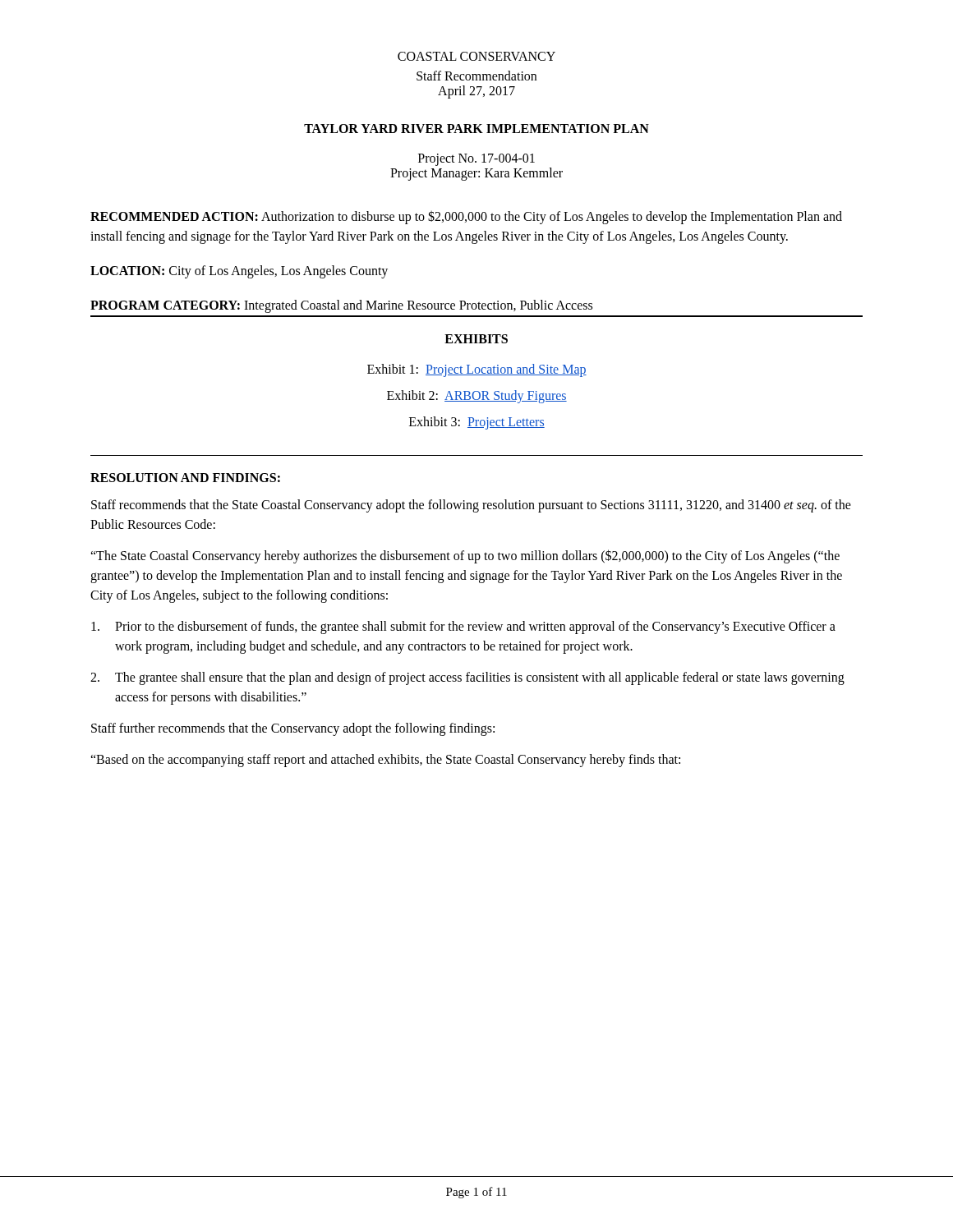The width and height of the screenshot is (953, 1232).
Task: Point to the text block starting "Project No. 17-004-01 Project Manager:"
Action: point(476,166)
